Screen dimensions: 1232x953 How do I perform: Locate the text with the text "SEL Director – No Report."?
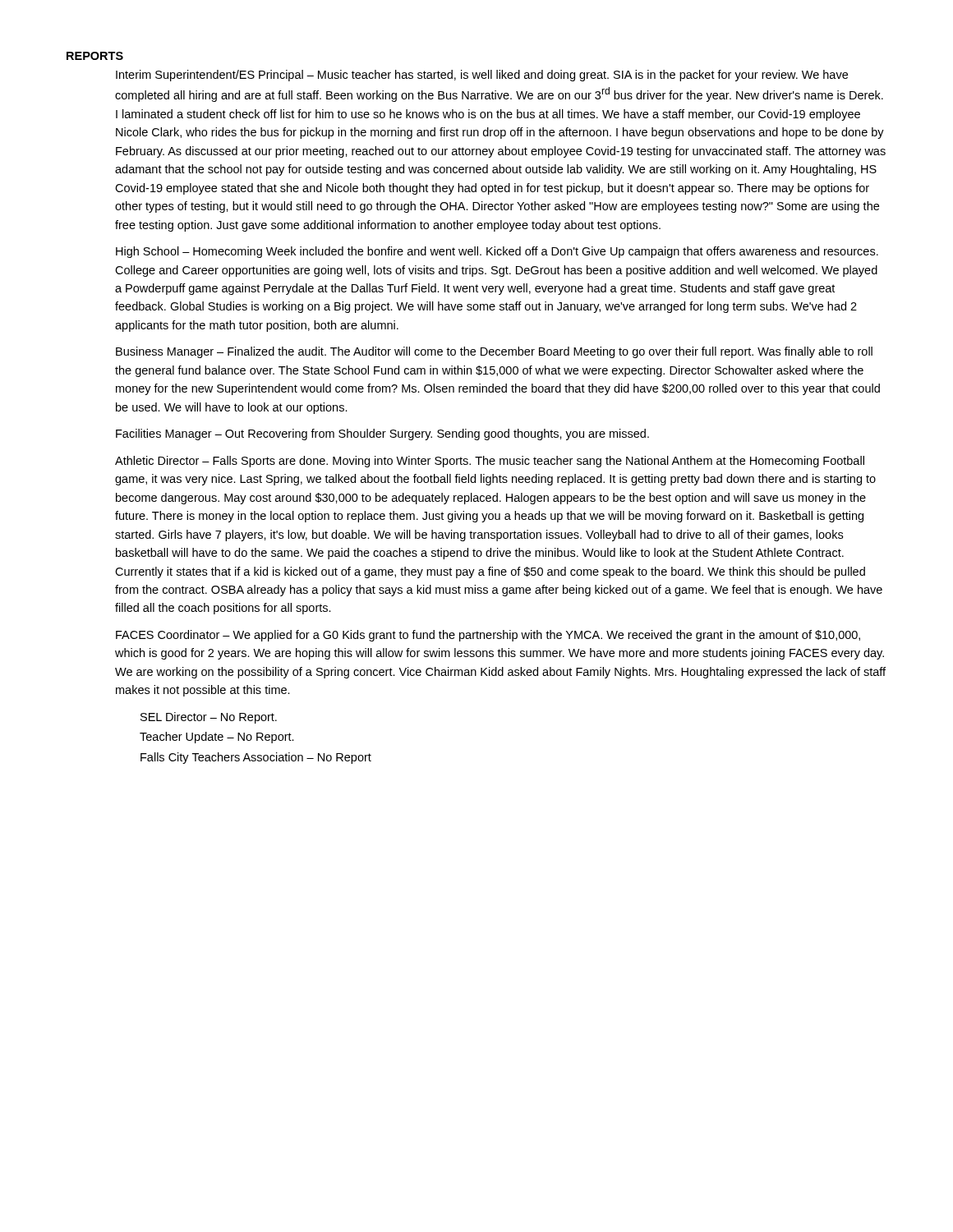(x=209, y=718)
